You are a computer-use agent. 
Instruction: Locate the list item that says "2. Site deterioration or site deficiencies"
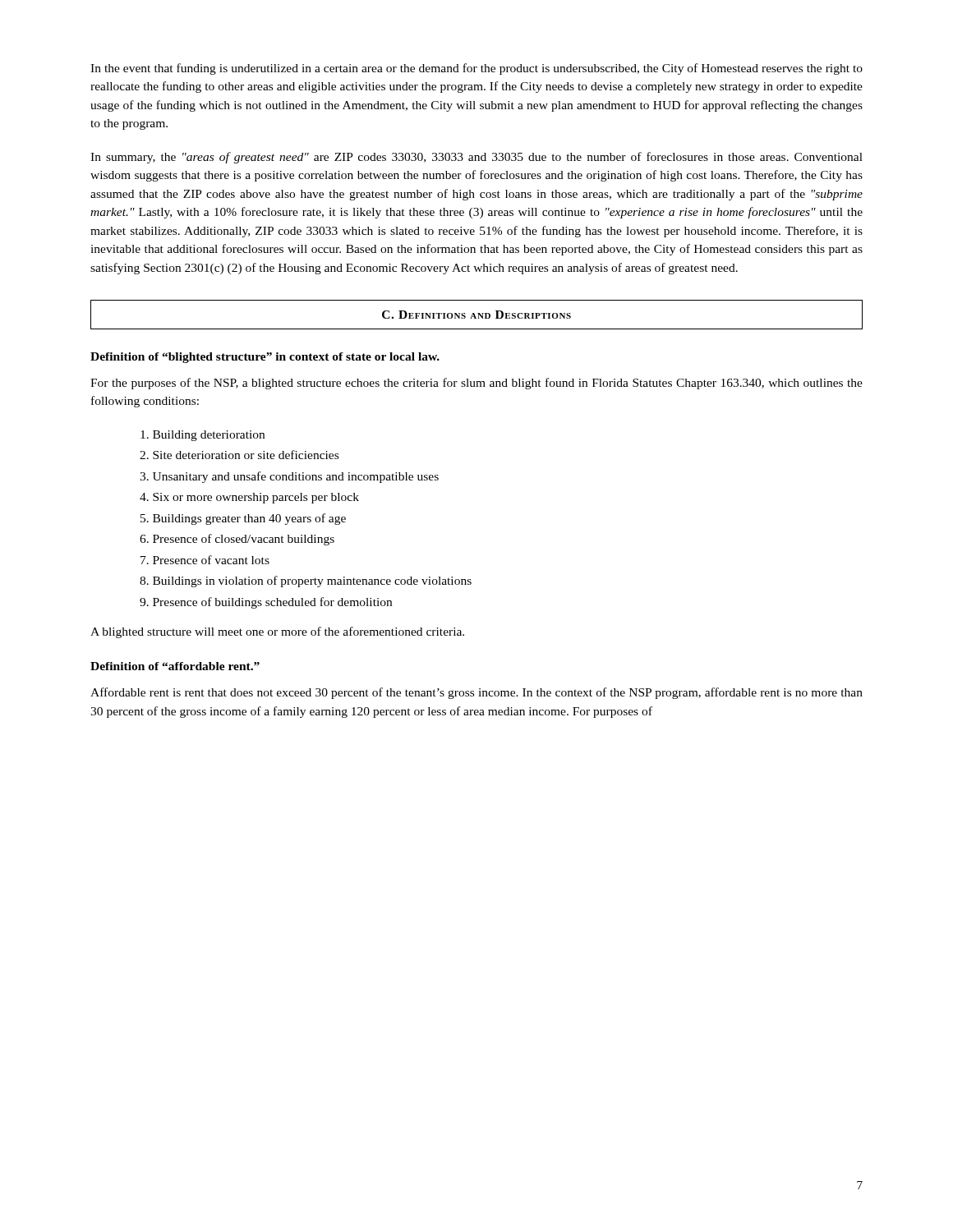pyautogui.click(x=239, y=455)
